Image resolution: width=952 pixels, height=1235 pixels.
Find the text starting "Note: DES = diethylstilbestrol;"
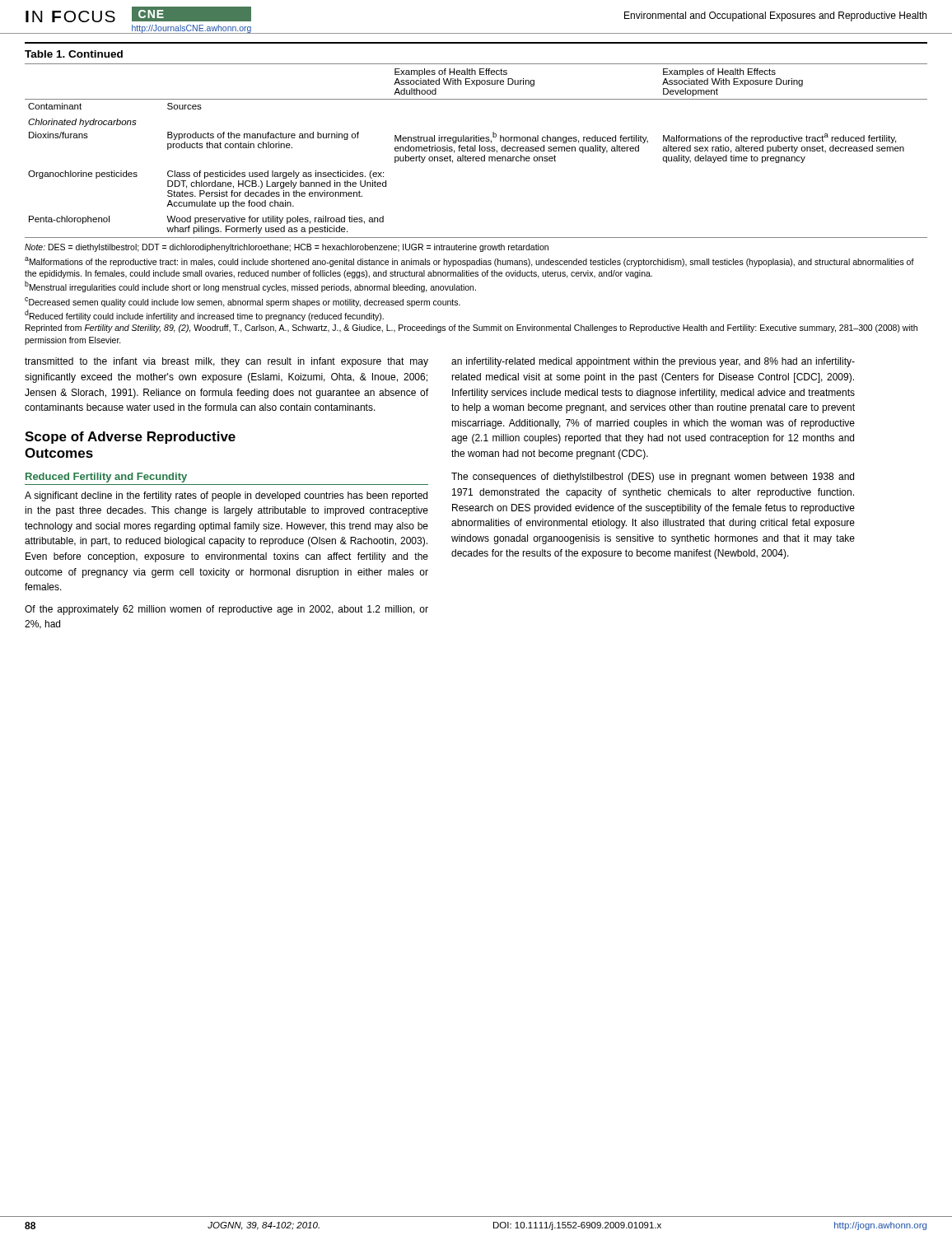click(x=471, y=293)
